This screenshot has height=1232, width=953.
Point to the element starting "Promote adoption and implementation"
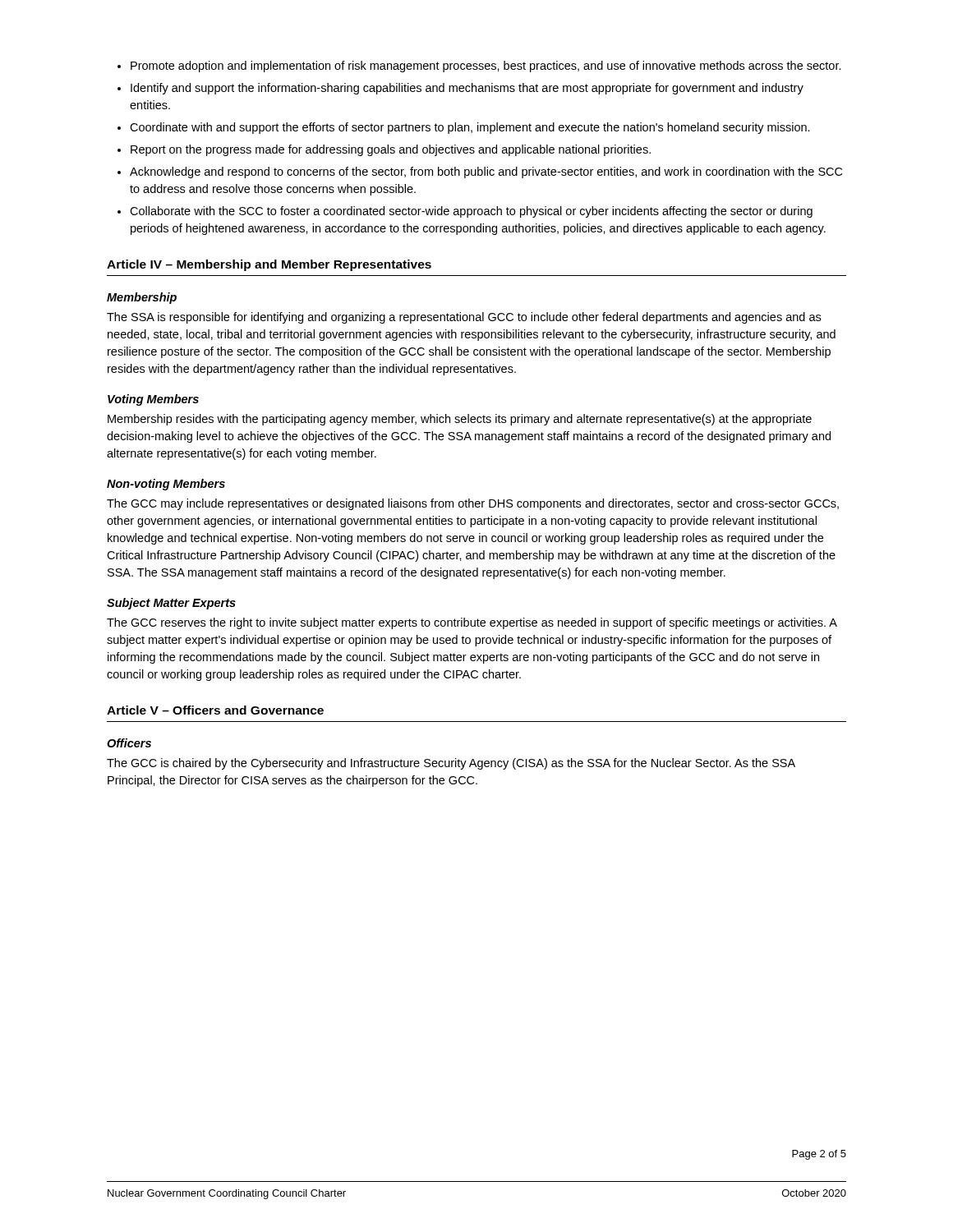(x=486, y=66)
